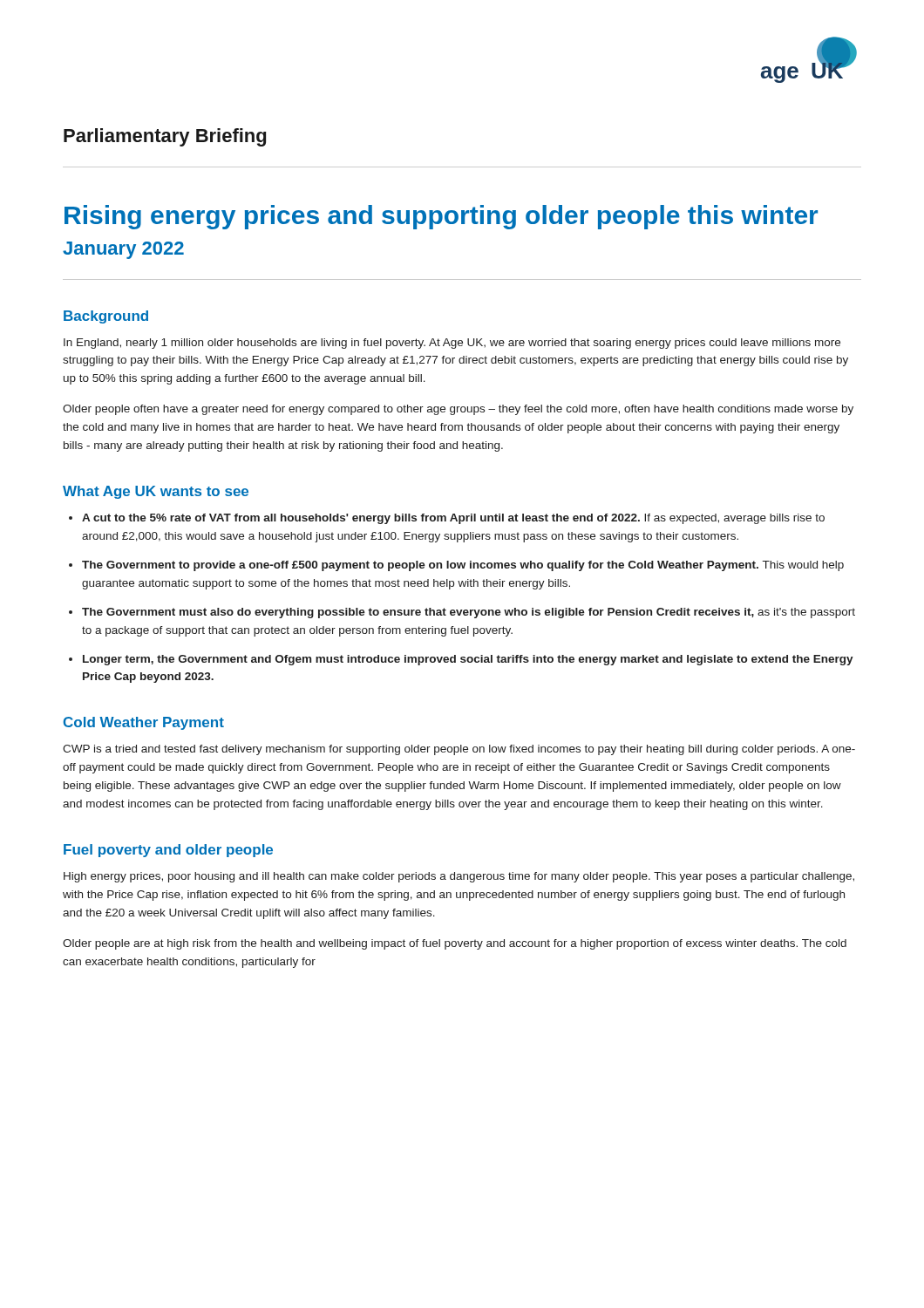
Task: Locate the logo
Action: tap(814, 59)
